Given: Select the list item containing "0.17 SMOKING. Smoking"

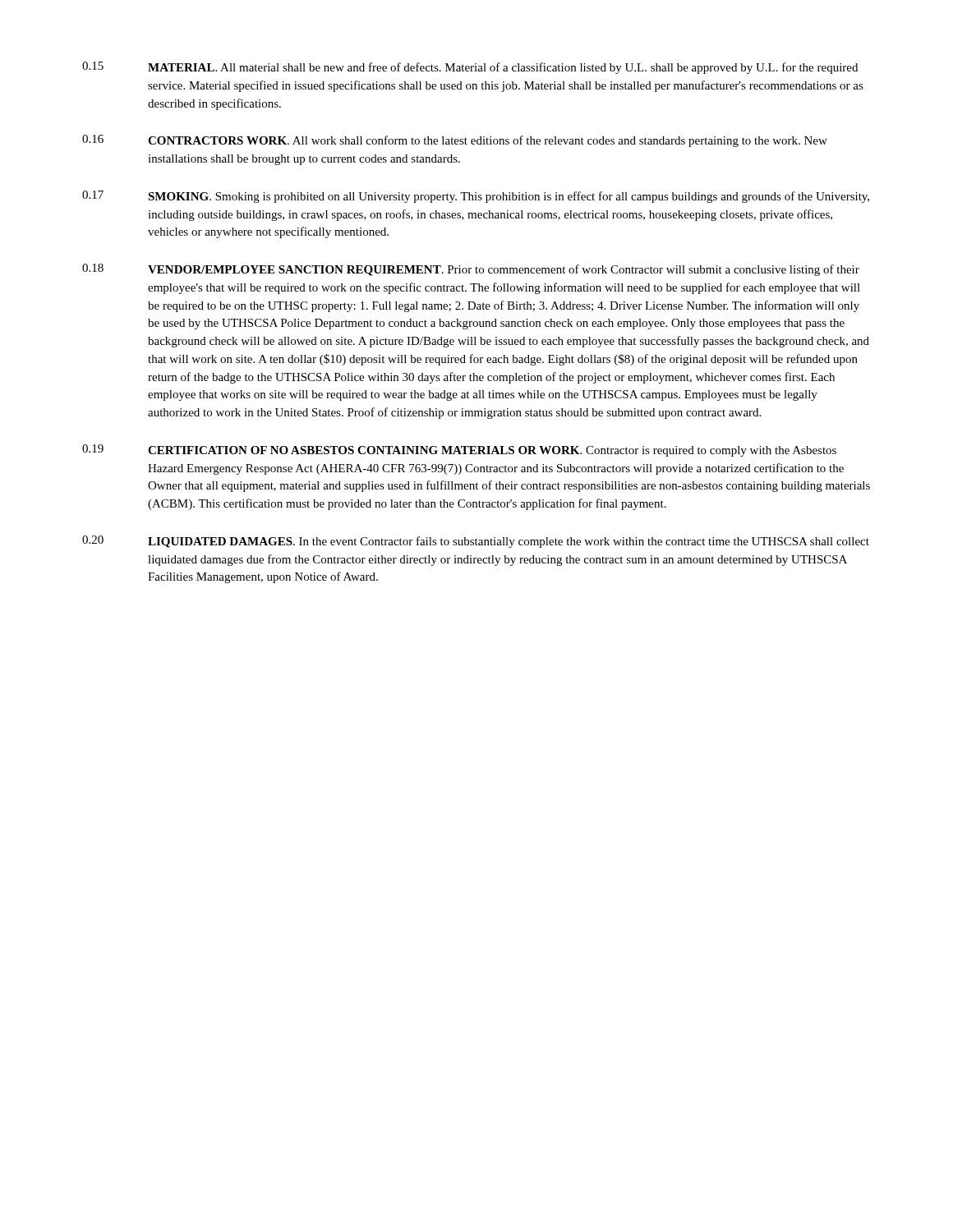Looking at the screenshot, I should pyautogui.click(x=476, y=215).
